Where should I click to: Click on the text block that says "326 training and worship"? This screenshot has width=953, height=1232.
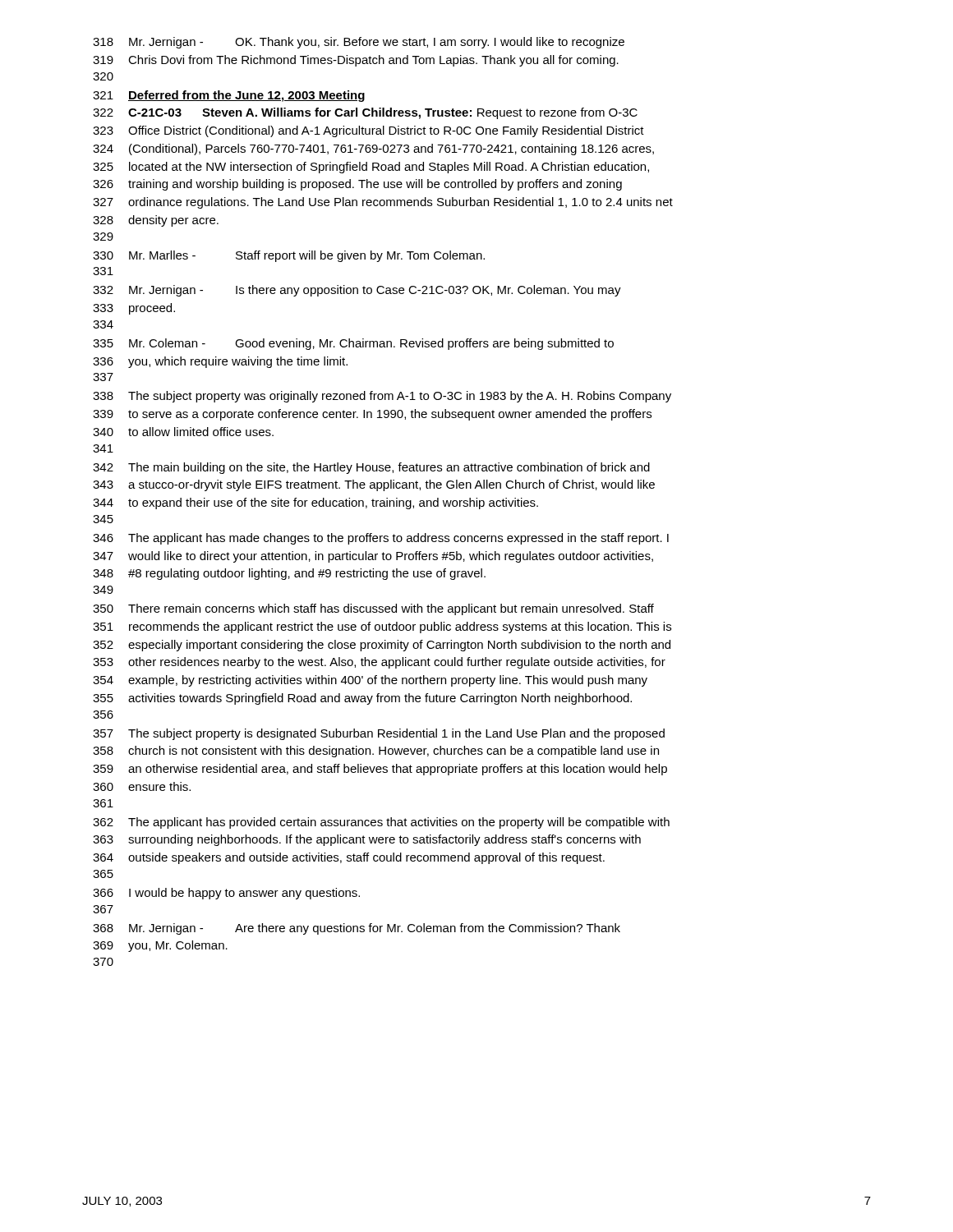(x=476, y=184)
